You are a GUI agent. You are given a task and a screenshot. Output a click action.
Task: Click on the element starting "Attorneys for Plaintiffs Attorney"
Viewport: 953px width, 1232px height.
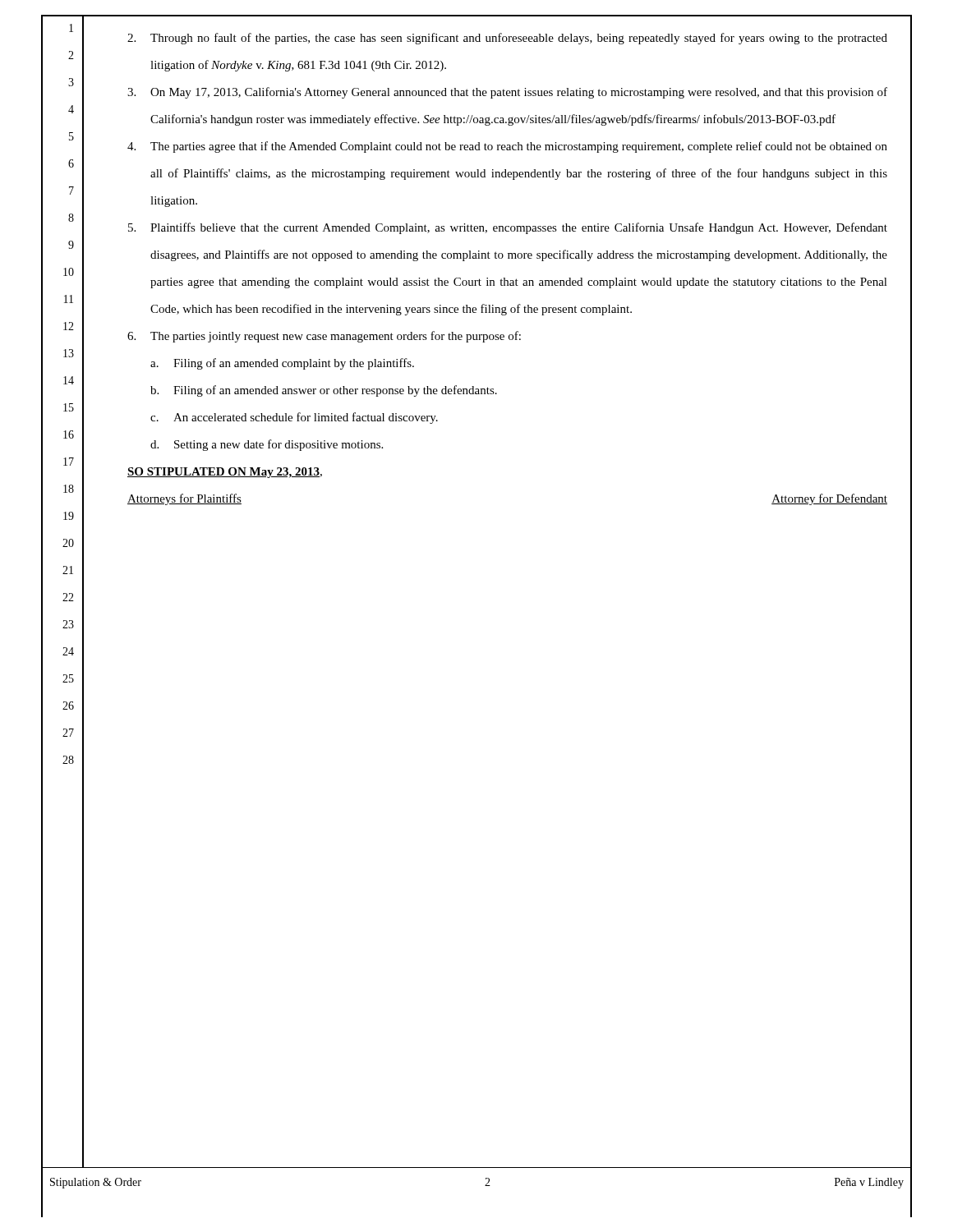184,499
